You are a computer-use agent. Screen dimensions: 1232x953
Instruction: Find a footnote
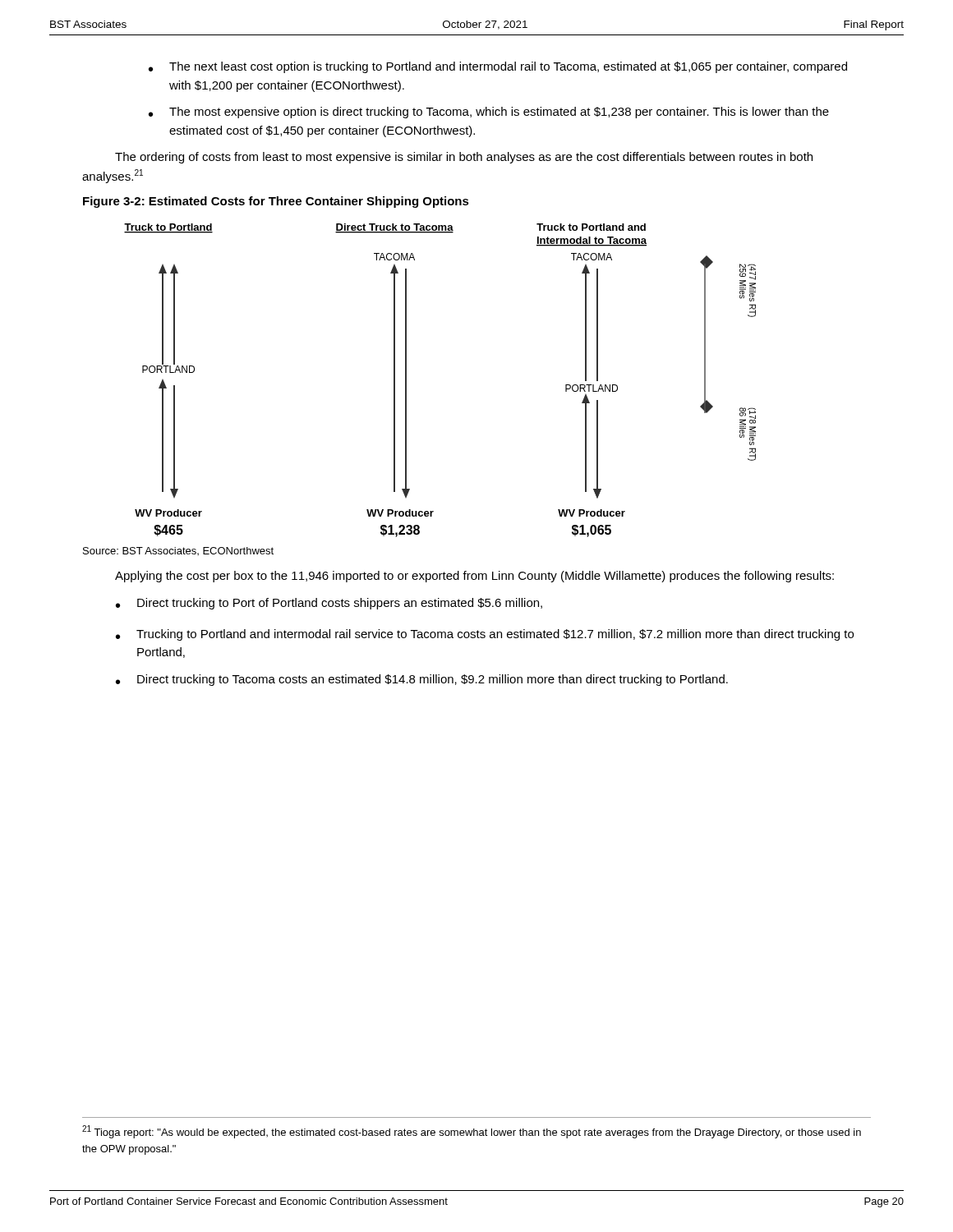tap(472, 1139)
